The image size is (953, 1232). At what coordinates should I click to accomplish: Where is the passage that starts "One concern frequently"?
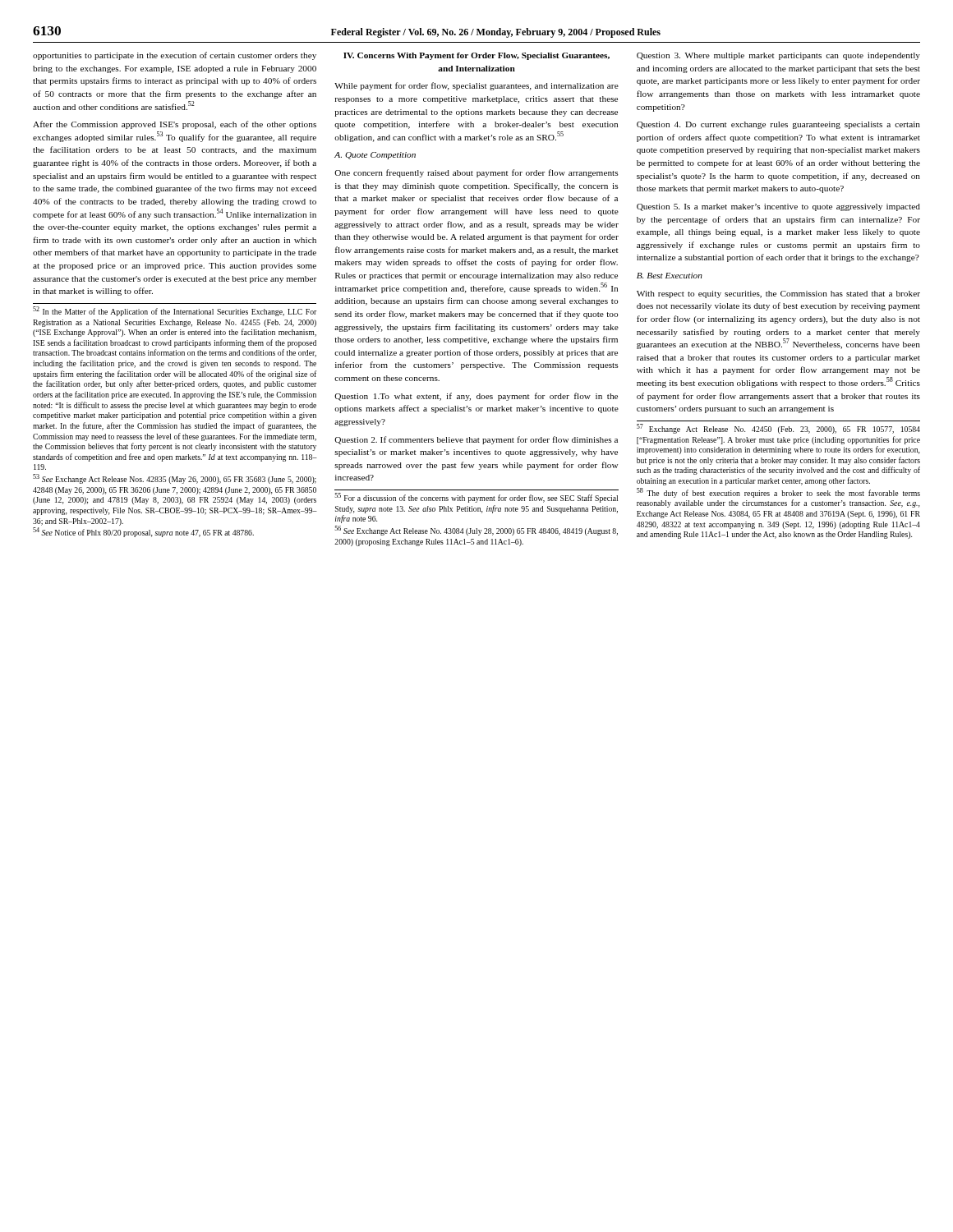[x=476, y=326]
